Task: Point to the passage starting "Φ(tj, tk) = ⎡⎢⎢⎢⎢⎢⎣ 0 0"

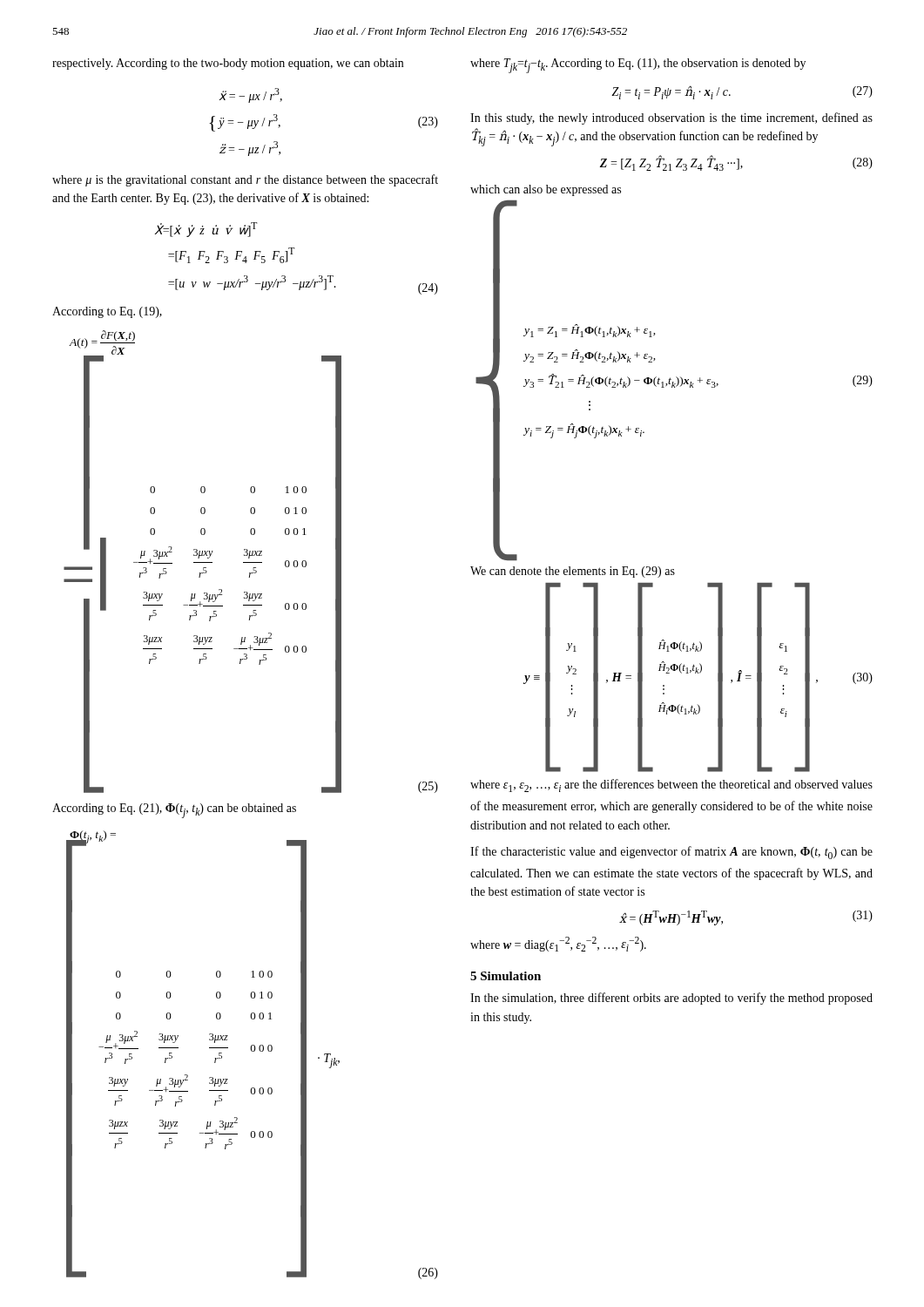Action: point(245,1054)
